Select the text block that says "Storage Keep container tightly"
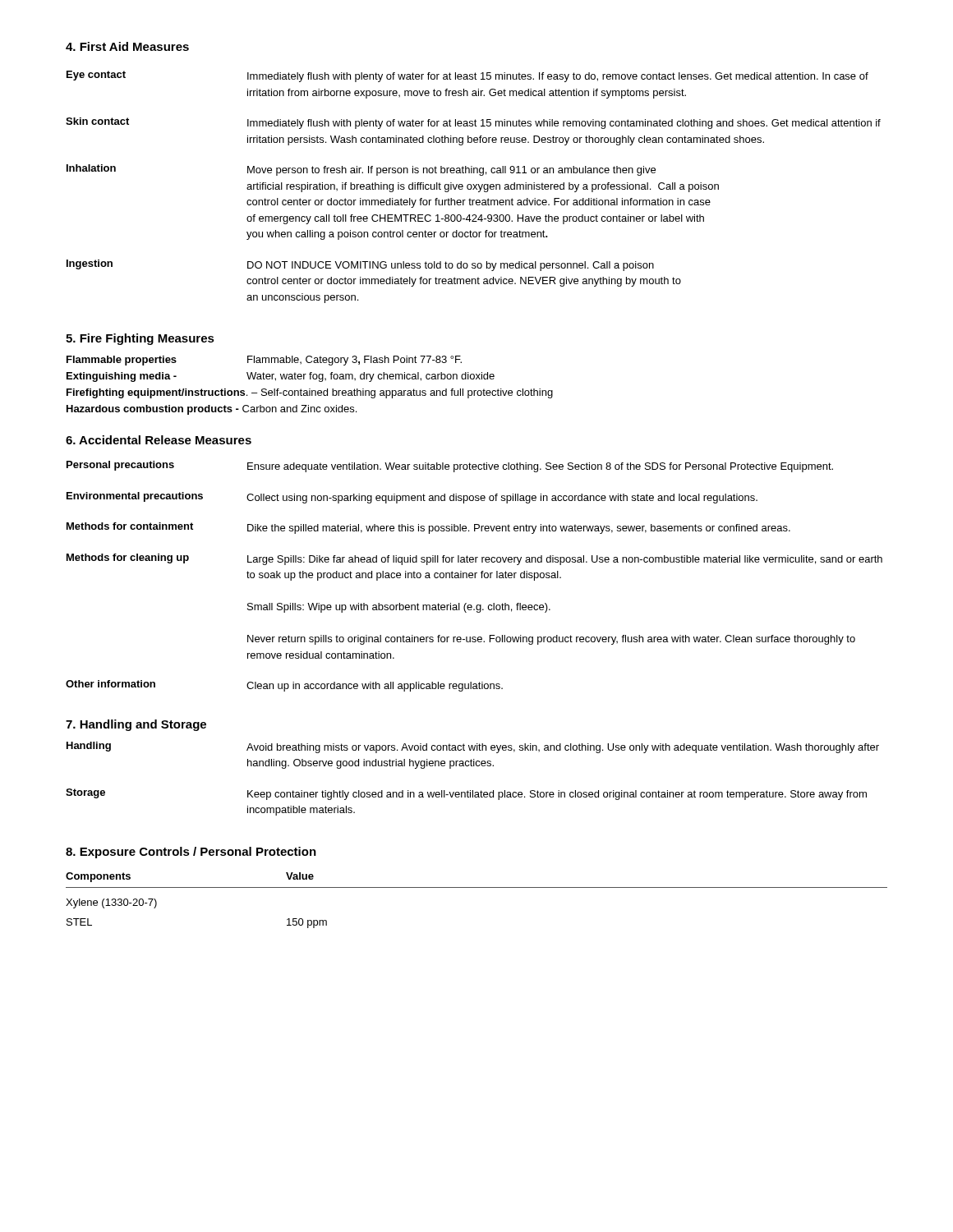The image size is (953, 1232). coord(476,806)
